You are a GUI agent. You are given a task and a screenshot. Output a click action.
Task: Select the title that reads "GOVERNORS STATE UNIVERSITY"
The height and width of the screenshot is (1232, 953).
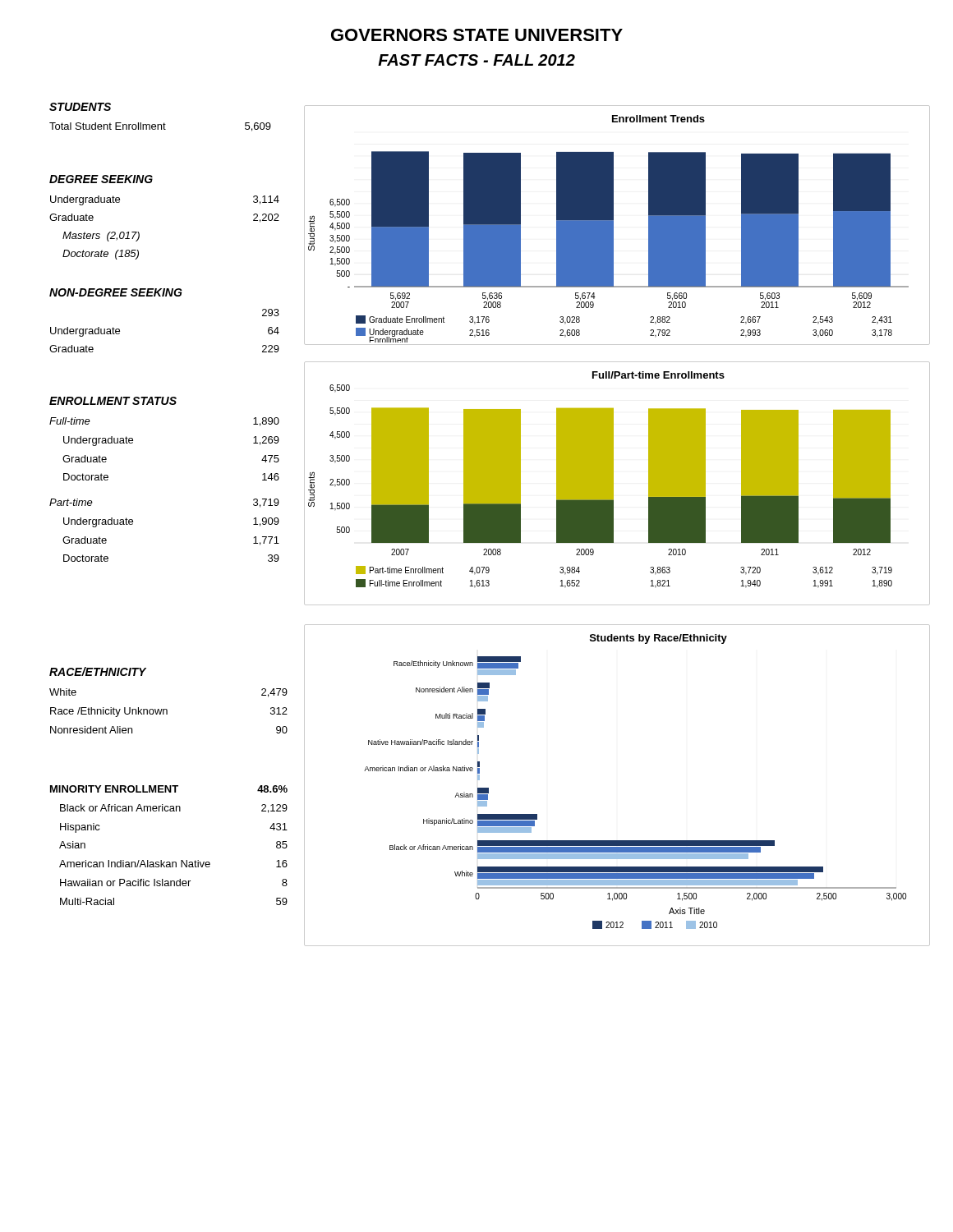[x=476, y=35]
